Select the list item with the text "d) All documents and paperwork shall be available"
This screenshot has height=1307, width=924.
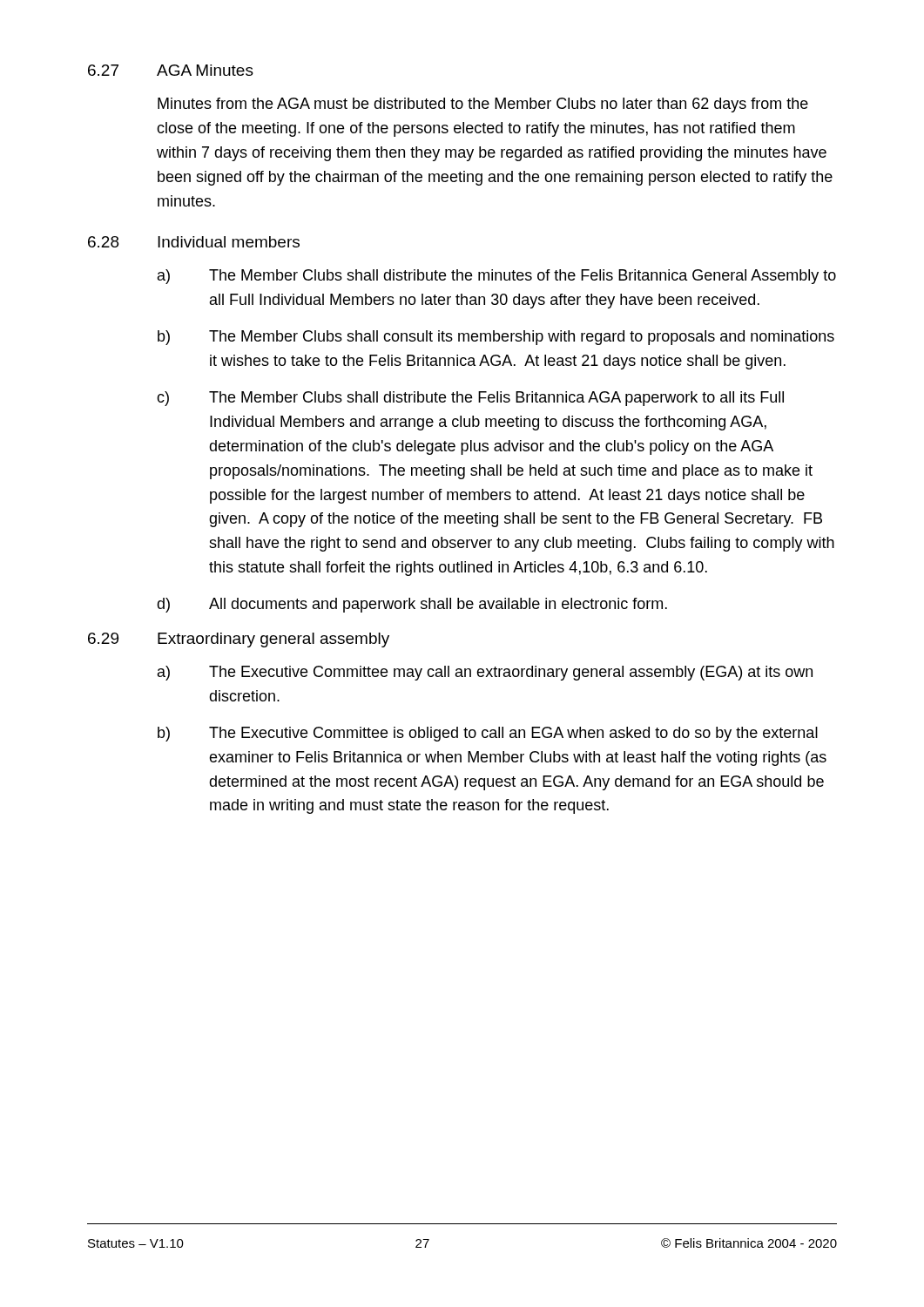coord(497,605)
